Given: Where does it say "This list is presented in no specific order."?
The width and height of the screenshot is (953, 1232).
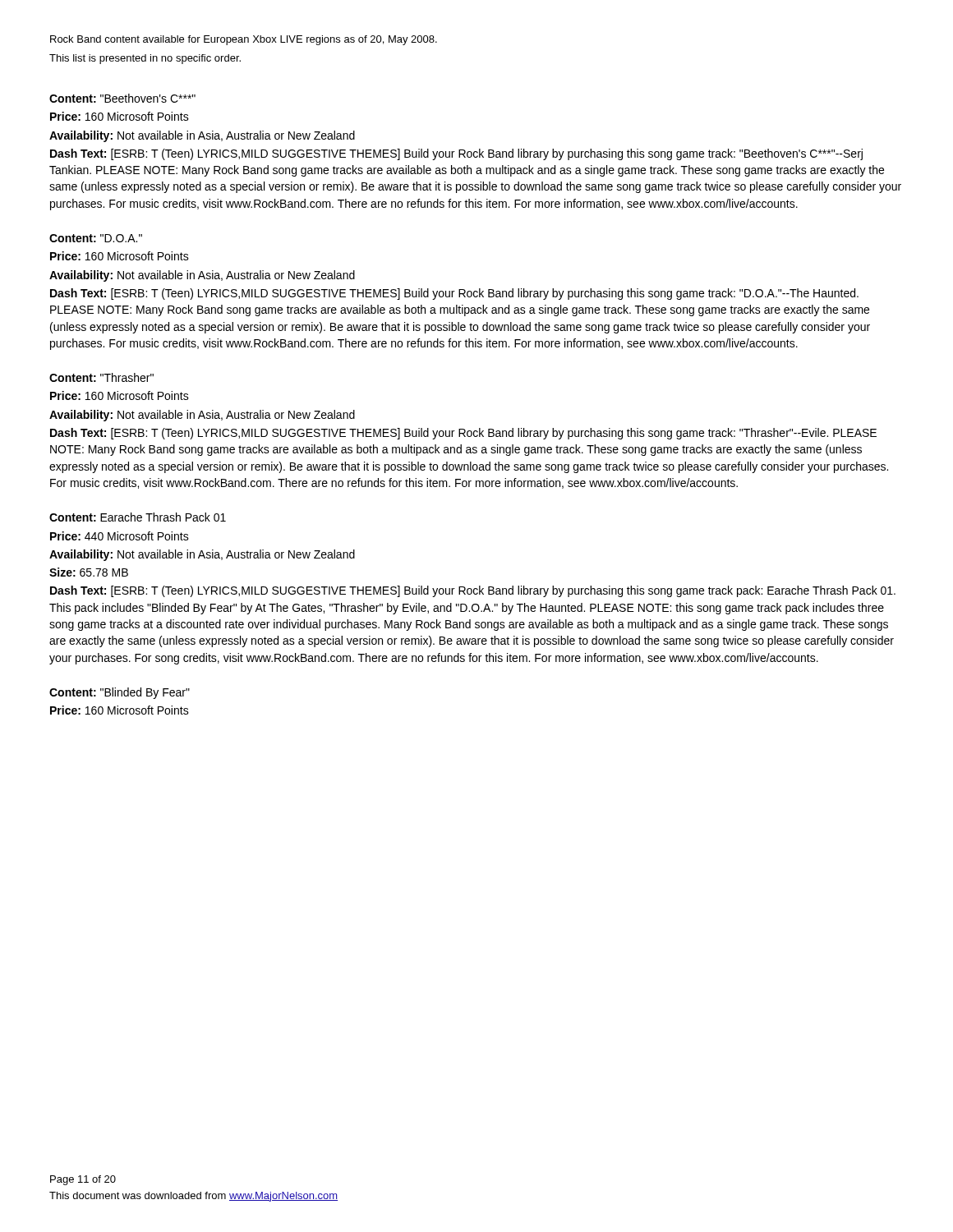Looking at the screenshot, I should tap(145, 58).
